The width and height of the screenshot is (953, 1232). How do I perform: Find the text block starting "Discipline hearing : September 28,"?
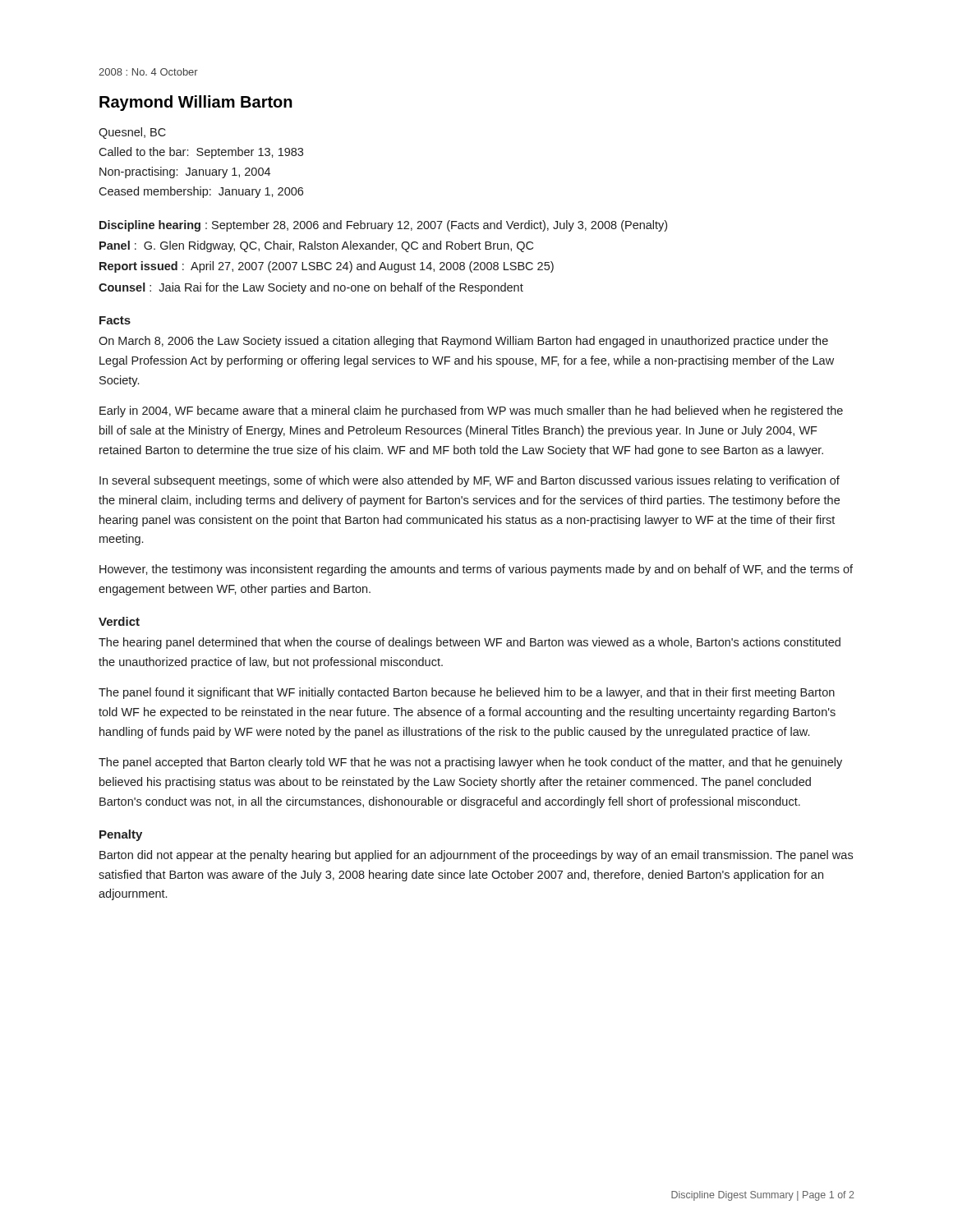(x=383, y=256)
